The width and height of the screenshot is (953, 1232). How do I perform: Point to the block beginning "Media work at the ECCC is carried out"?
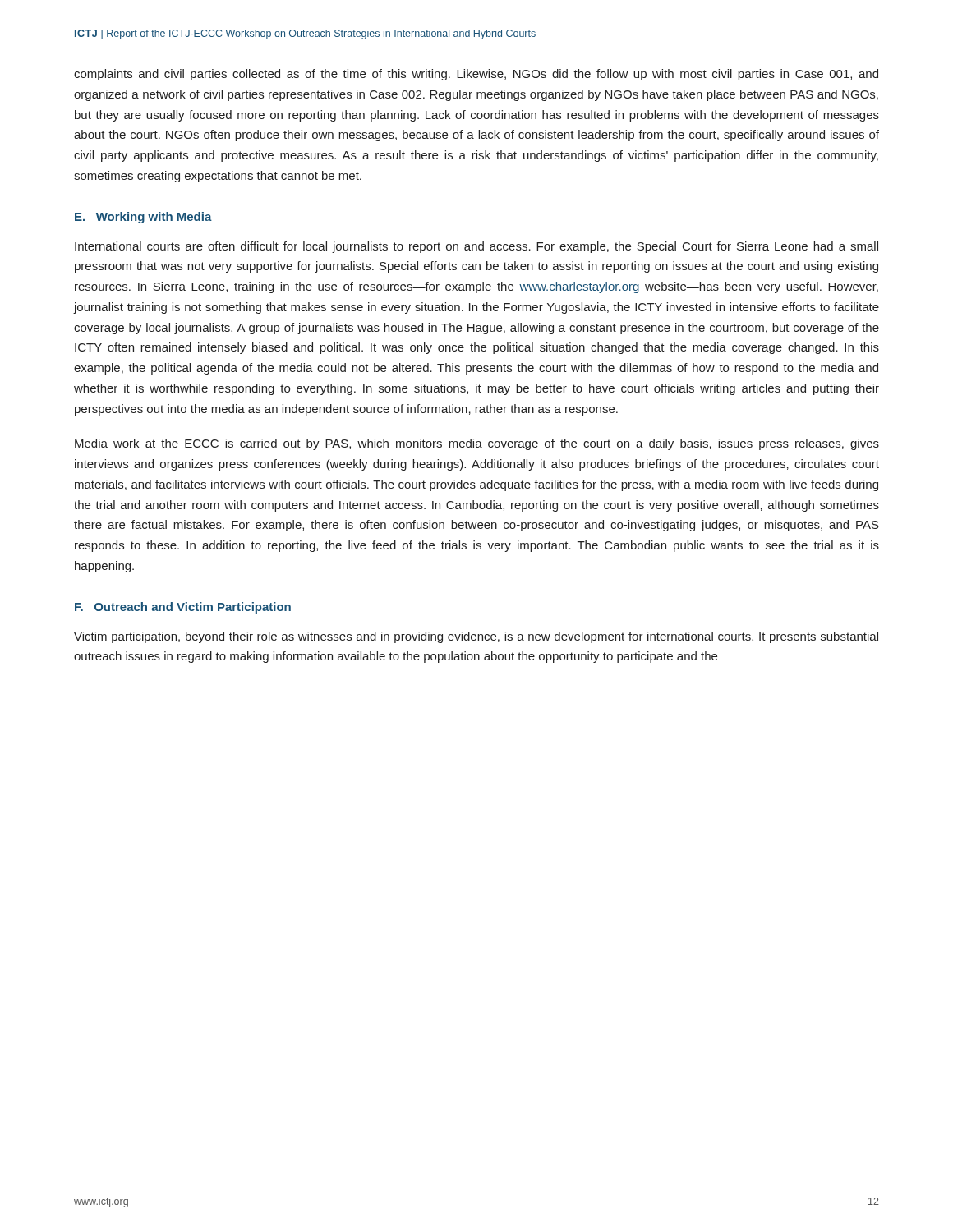(476, 505)
